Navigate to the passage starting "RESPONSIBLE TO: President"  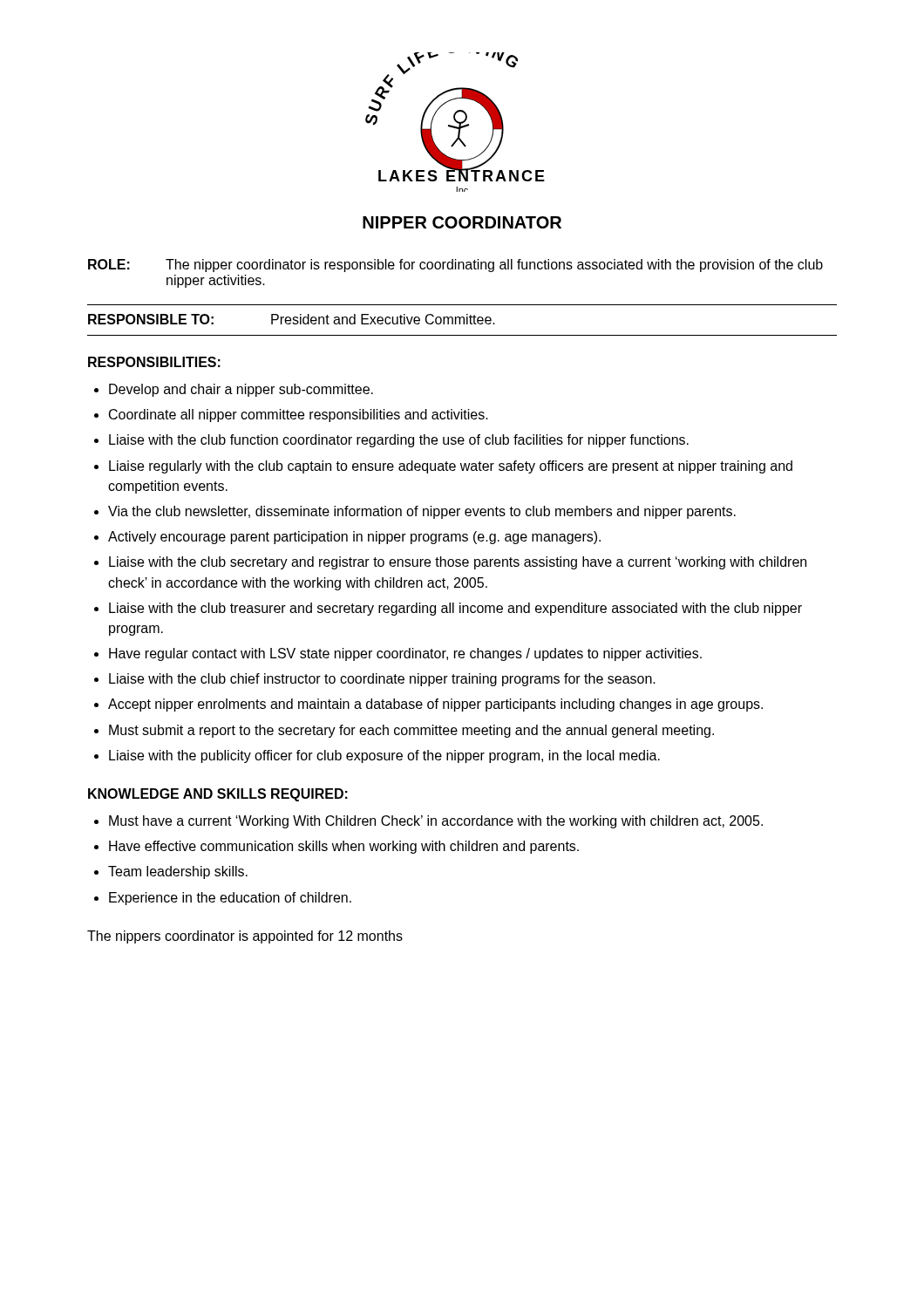(291, 320)
